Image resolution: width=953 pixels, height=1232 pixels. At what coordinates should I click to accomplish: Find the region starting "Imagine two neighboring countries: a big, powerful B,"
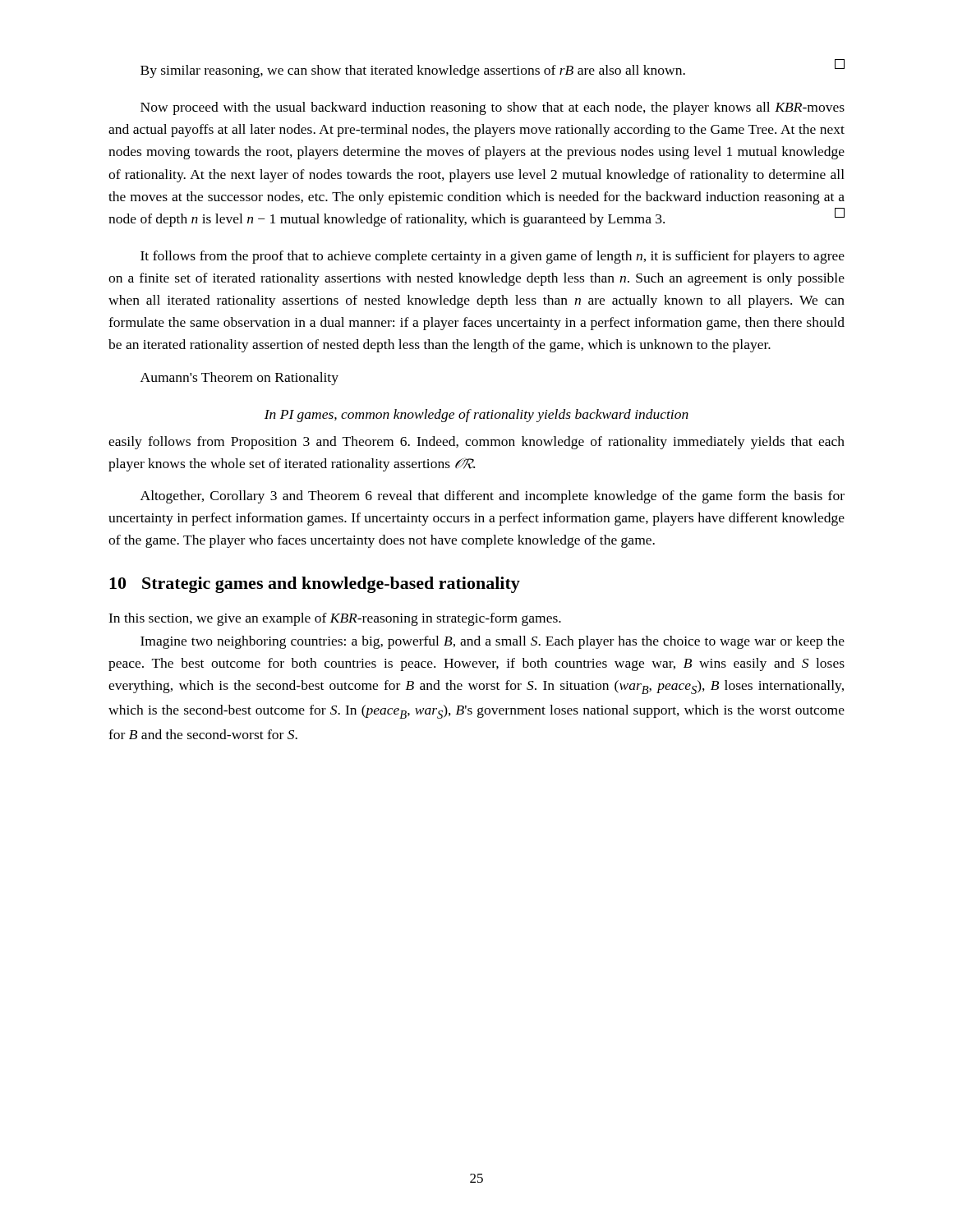click(476, 688)
